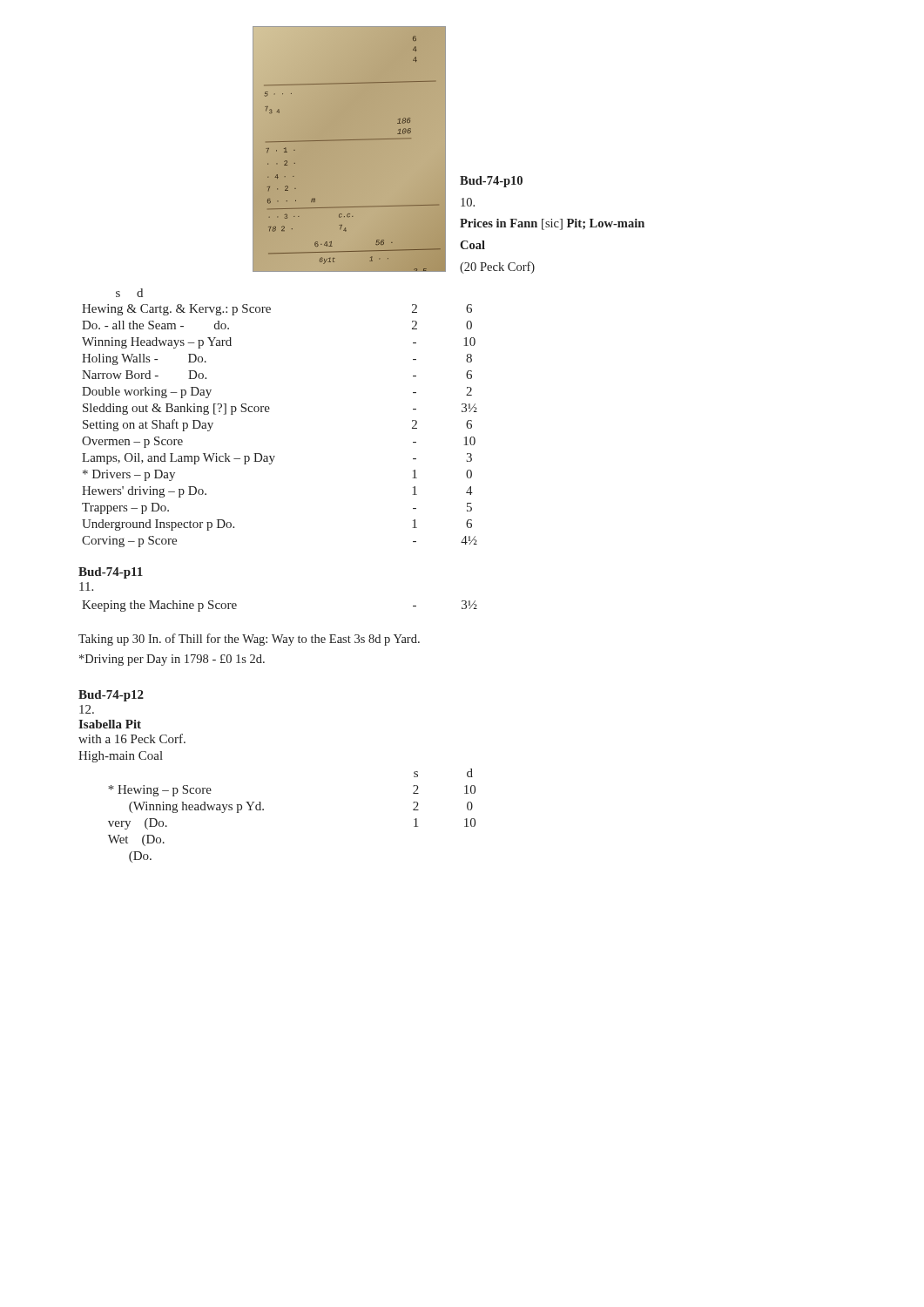Where is the passage that starts "Bud-74-p10 10. Prices"?

point(552,223)
